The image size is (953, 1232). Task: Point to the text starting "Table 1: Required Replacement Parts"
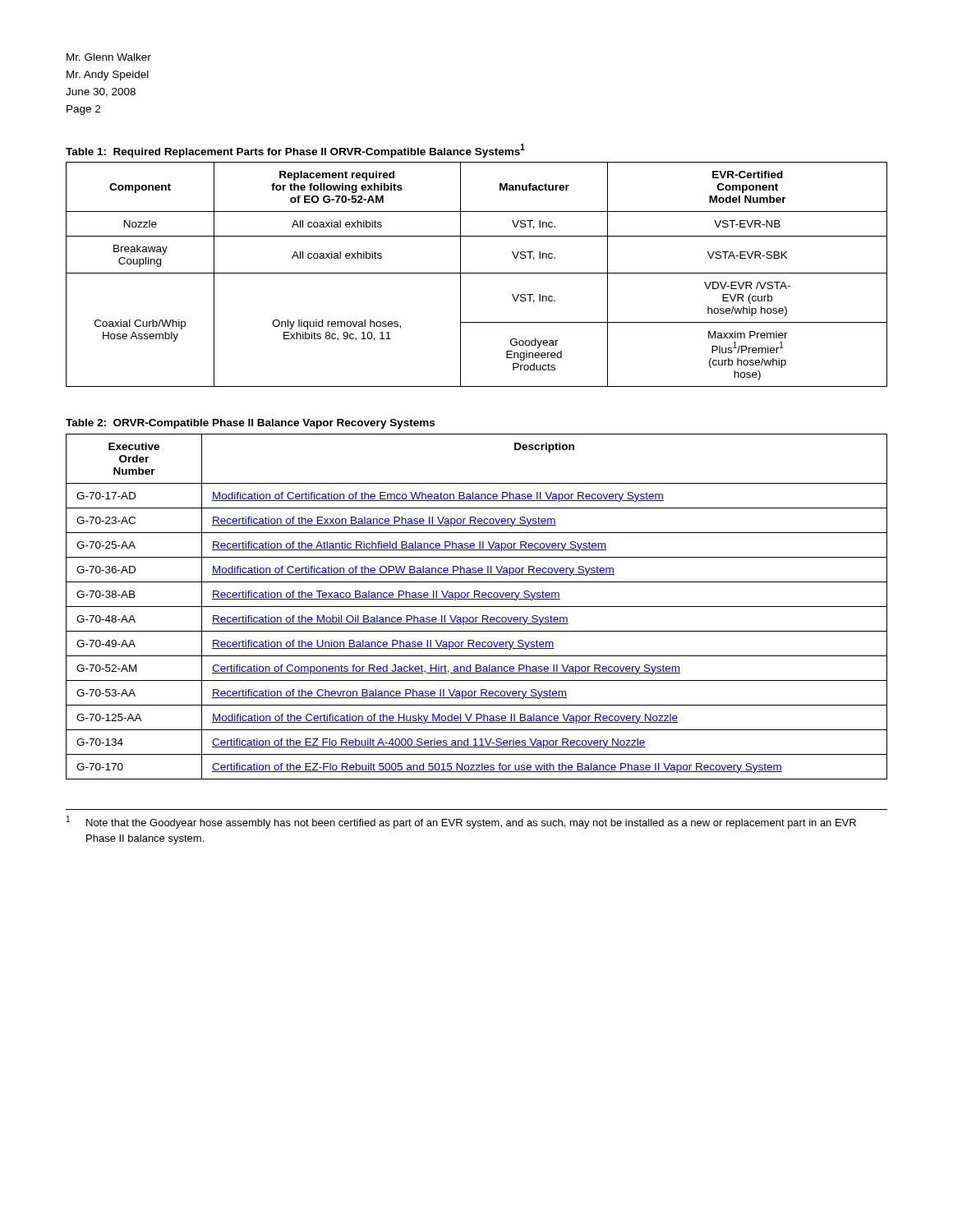(295, 150)
